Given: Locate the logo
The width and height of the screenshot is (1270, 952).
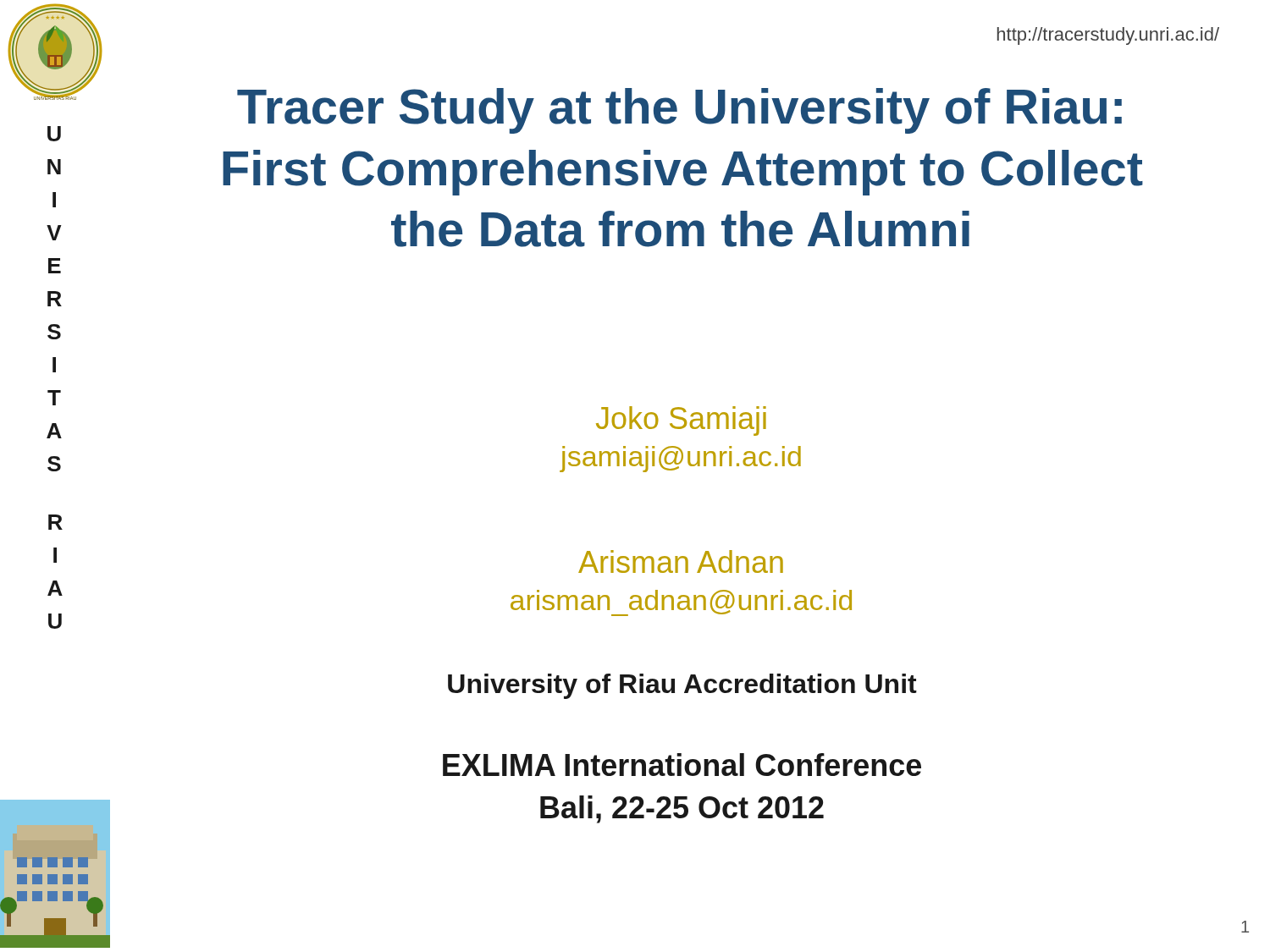Looking at the screenshot, I should point(55,55).
